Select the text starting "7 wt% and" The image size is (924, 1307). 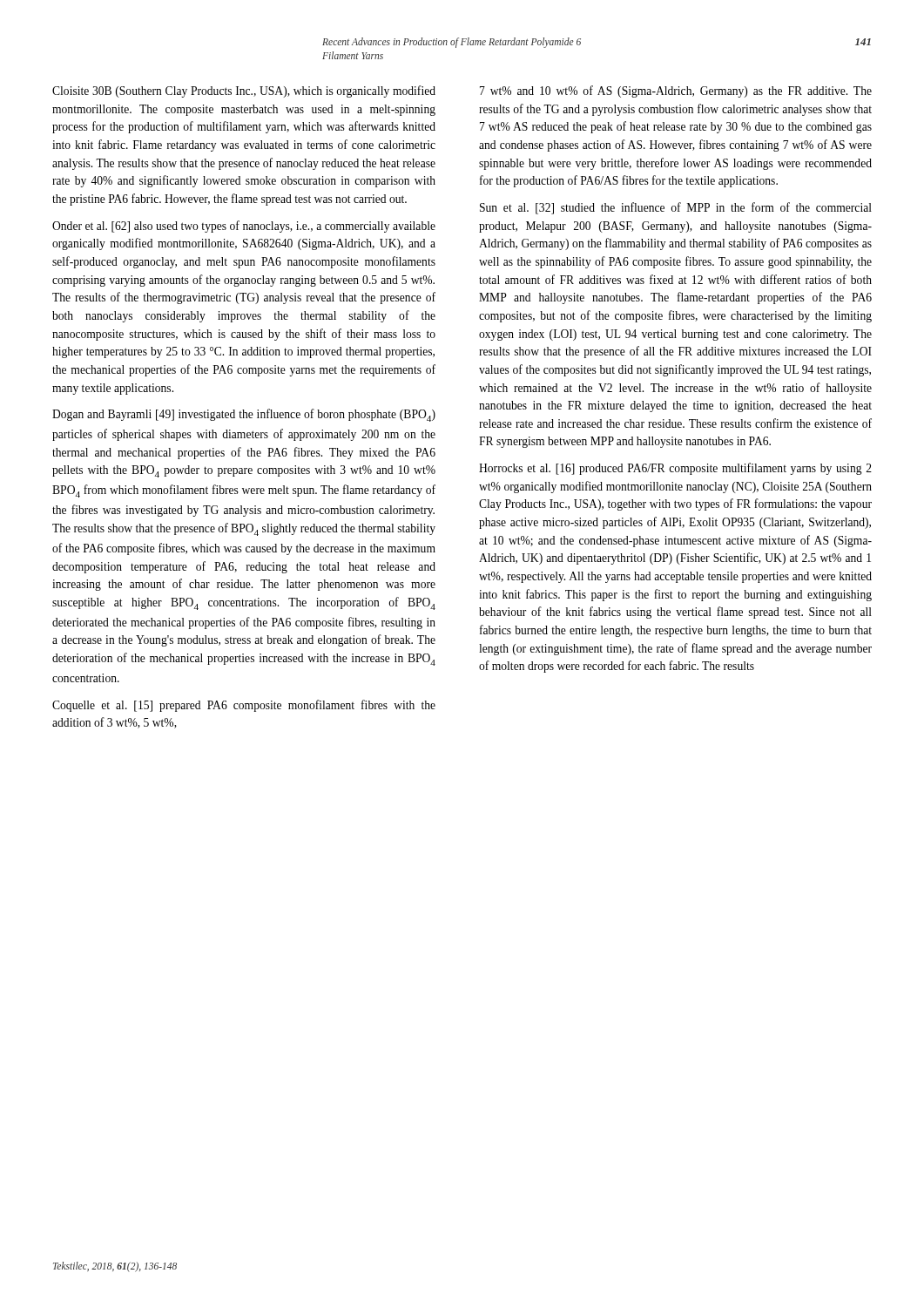click(675, 137)
